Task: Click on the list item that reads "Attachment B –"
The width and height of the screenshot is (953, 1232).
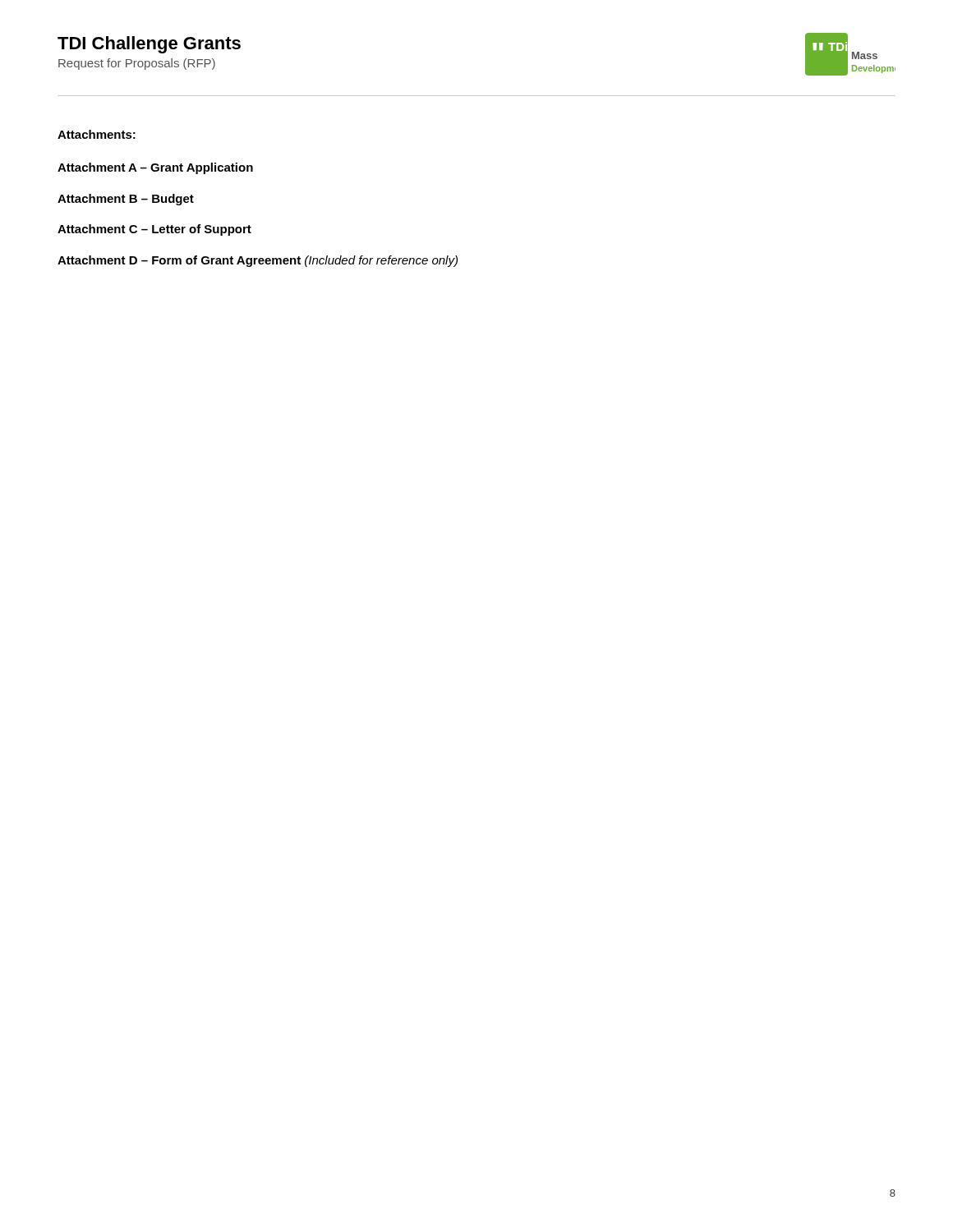Action: (x=126, y=198)
